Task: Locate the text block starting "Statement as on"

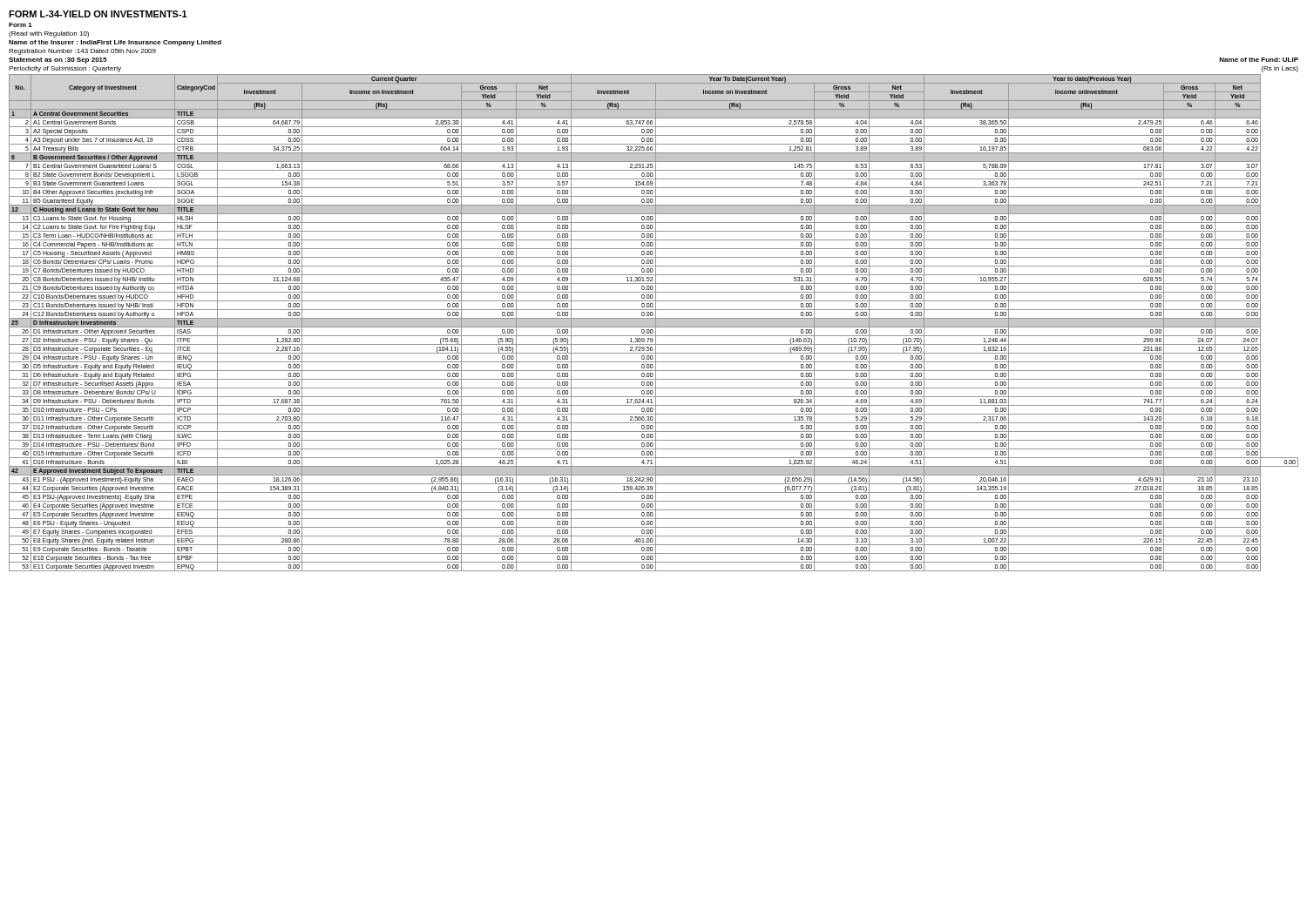Action: tap(58, 60)
